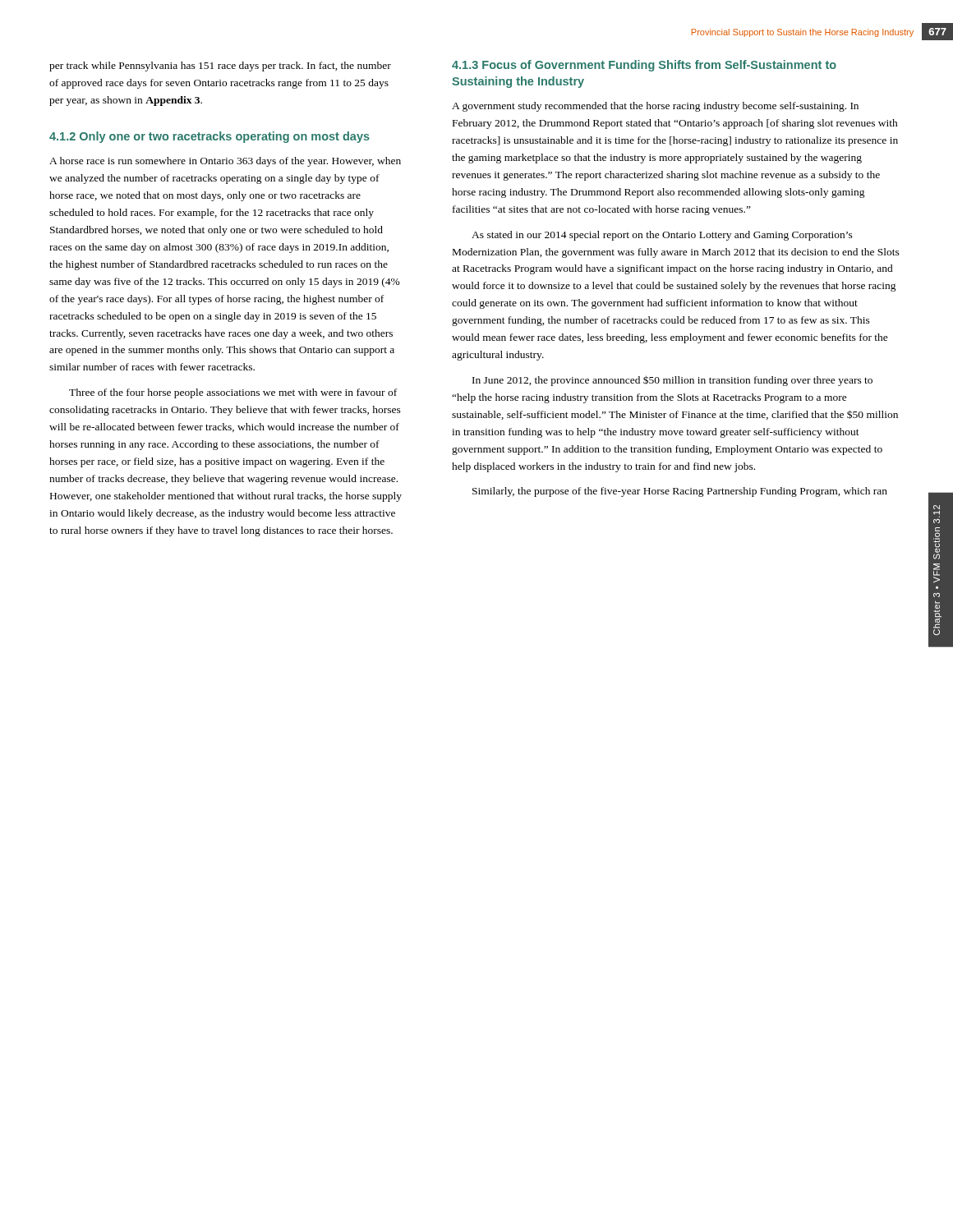The width and height of the screenshot is (953, 1232).
Task: Find the section header that says "4.1.3 Focus of"
Action: (676, 74)
